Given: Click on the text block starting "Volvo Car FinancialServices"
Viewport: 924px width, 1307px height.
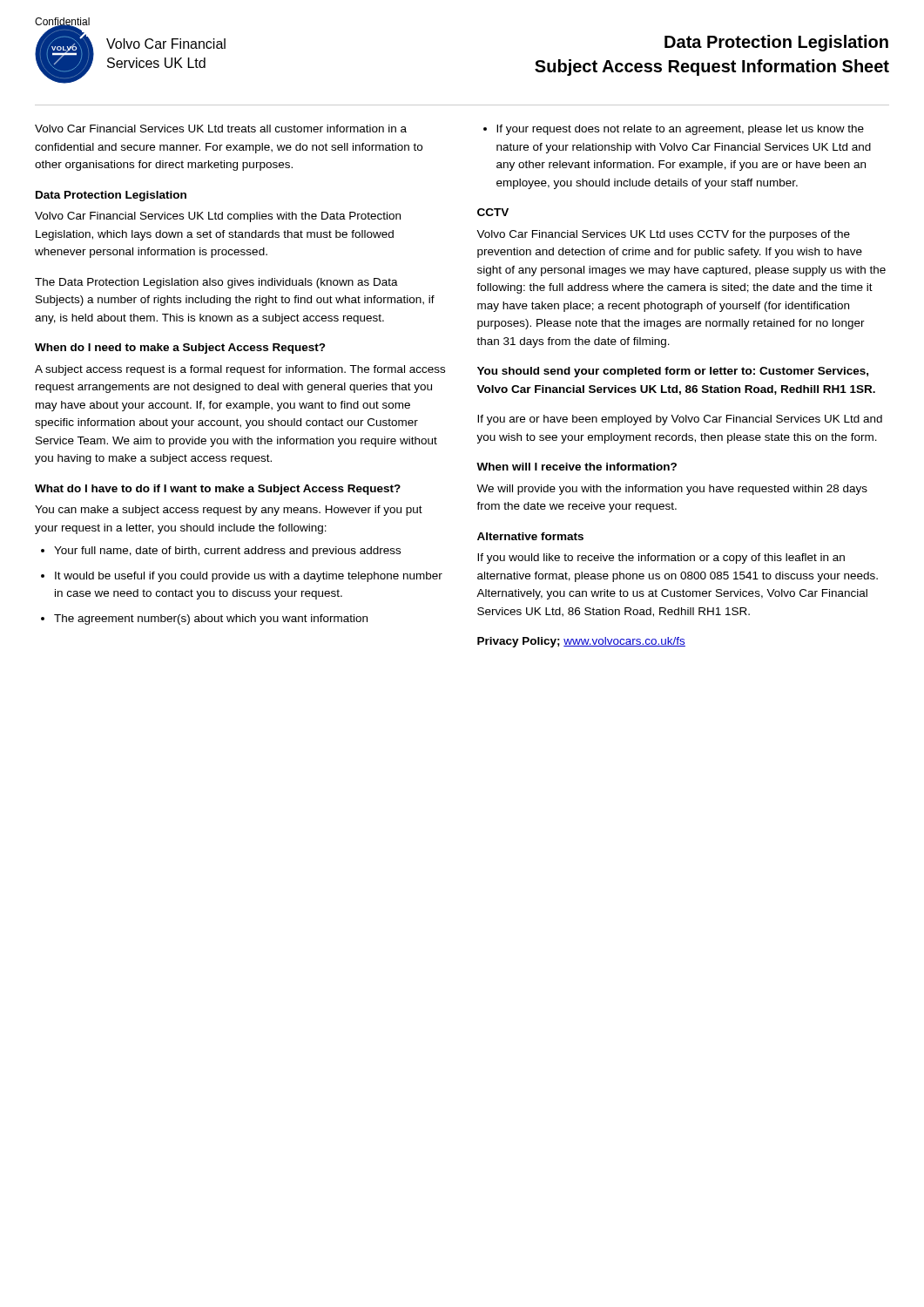Looking at the screenshot, I should pos(166,54).
